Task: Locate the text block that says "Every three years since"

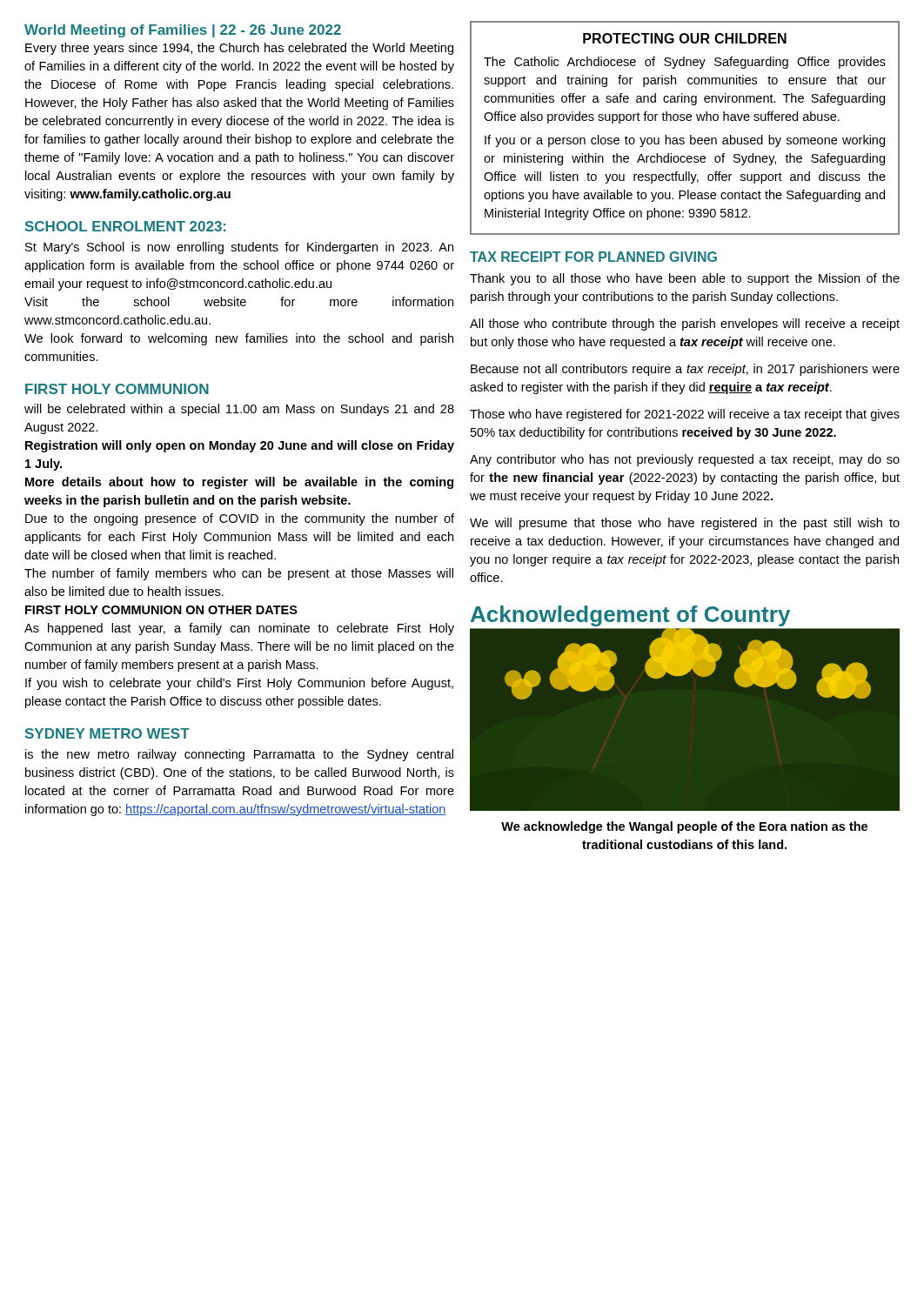Action: point(239,122)
